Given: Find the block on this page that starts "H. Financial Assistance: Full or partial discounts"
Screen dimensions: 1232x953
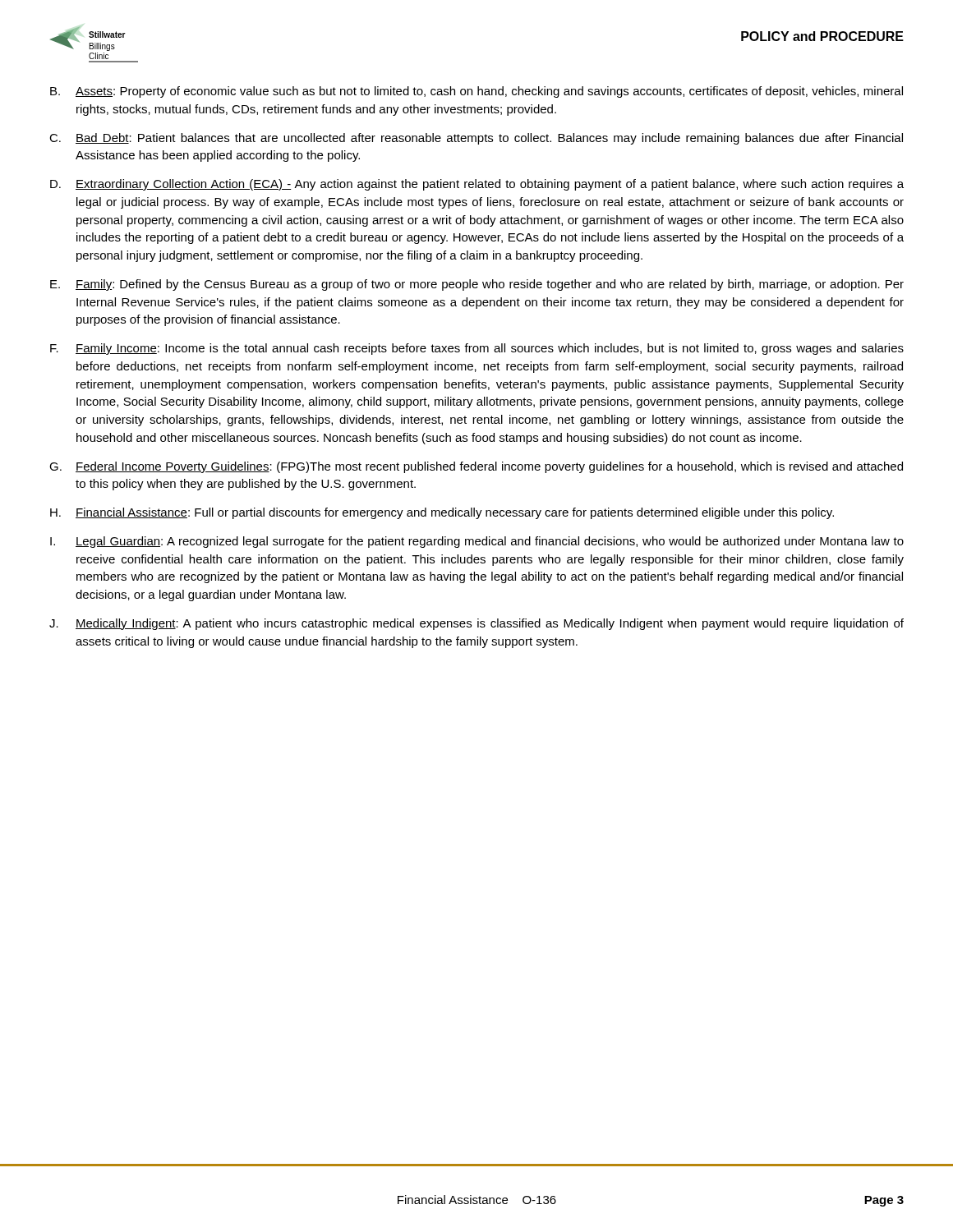Looking at the screenshot, I should tap(476, 512).
